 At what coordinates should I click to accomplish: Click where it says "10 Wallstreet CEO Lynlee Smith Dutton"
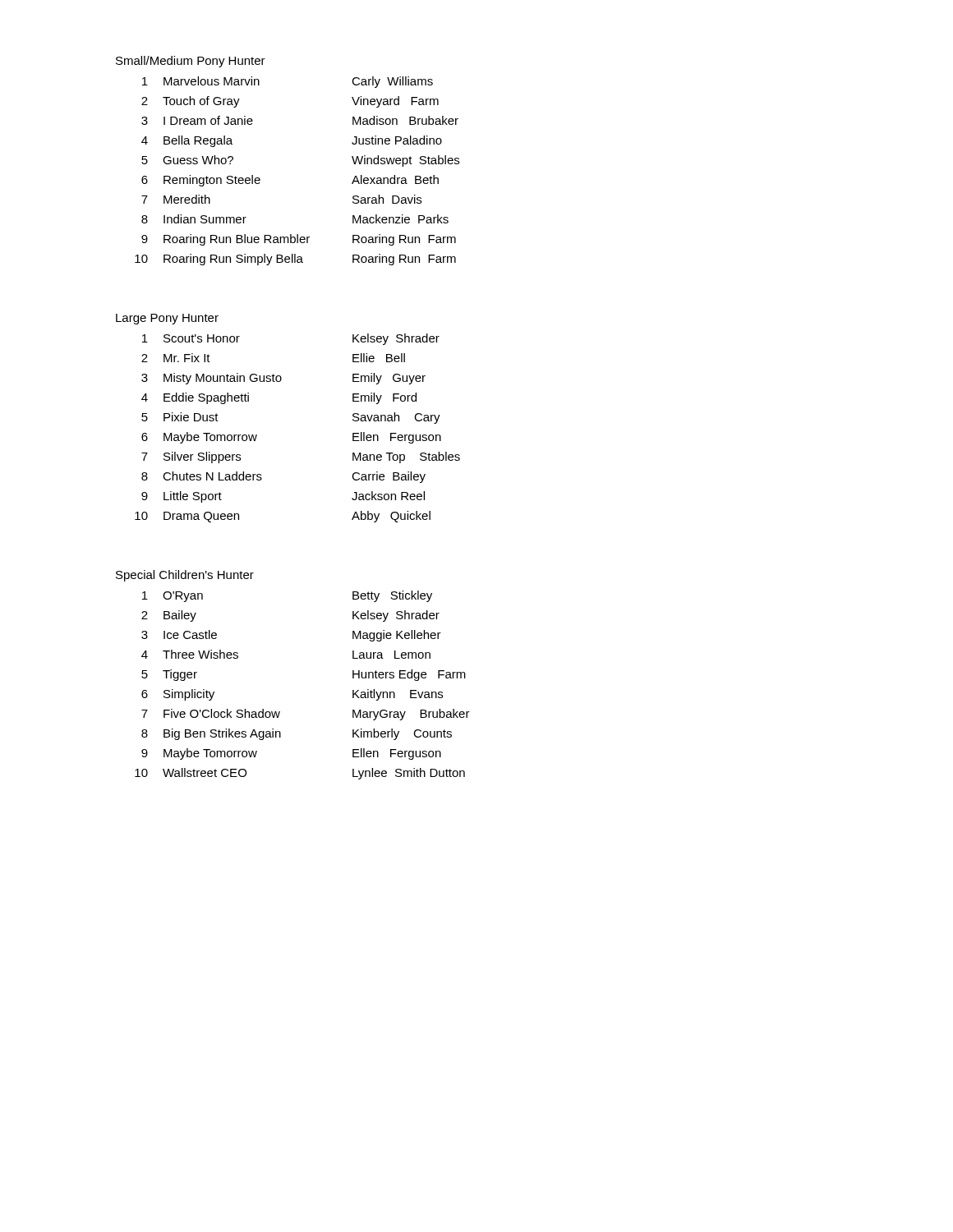point(203,773)
